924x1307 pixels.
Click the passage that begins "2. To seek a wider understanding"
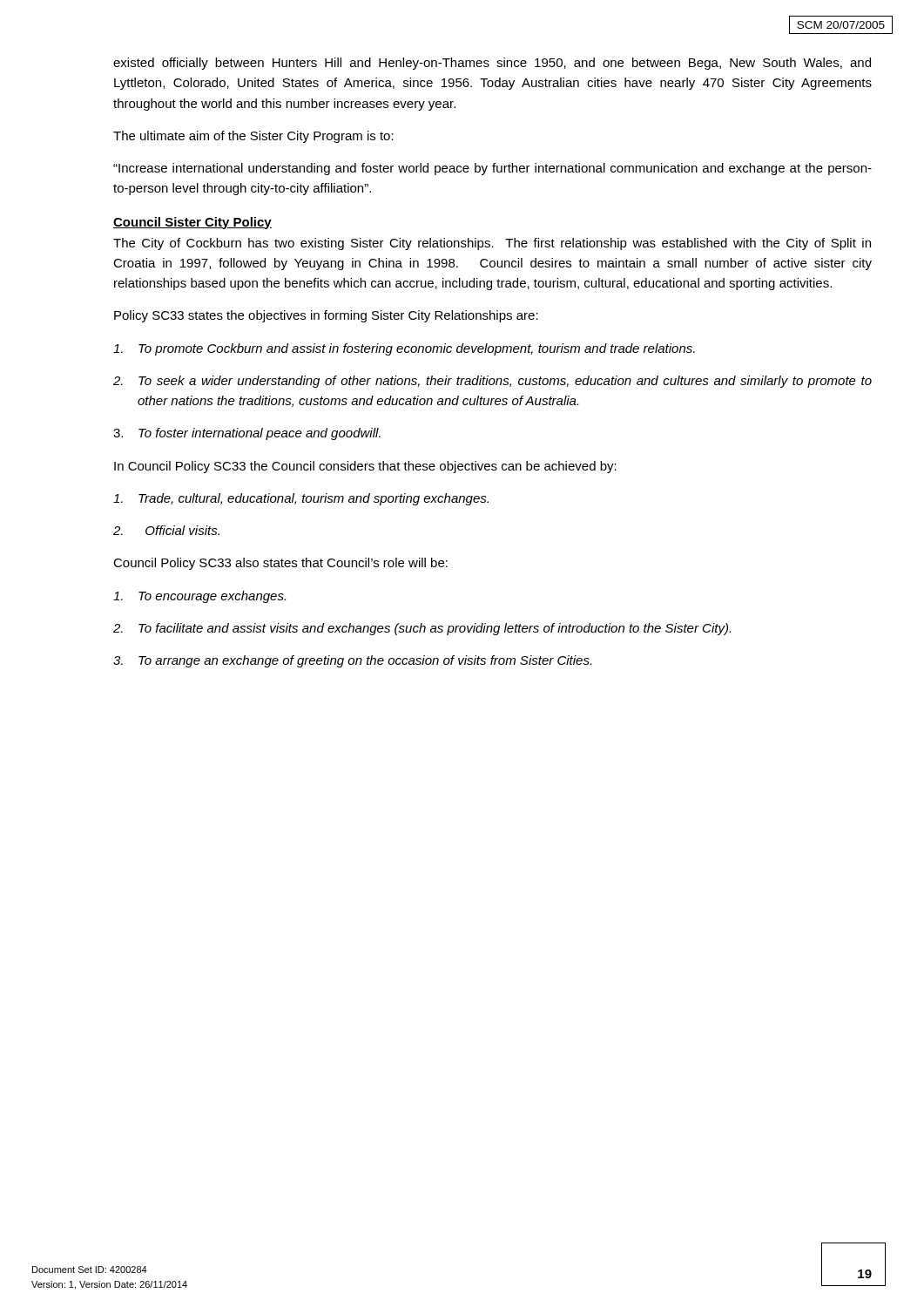tap(492, 390)
